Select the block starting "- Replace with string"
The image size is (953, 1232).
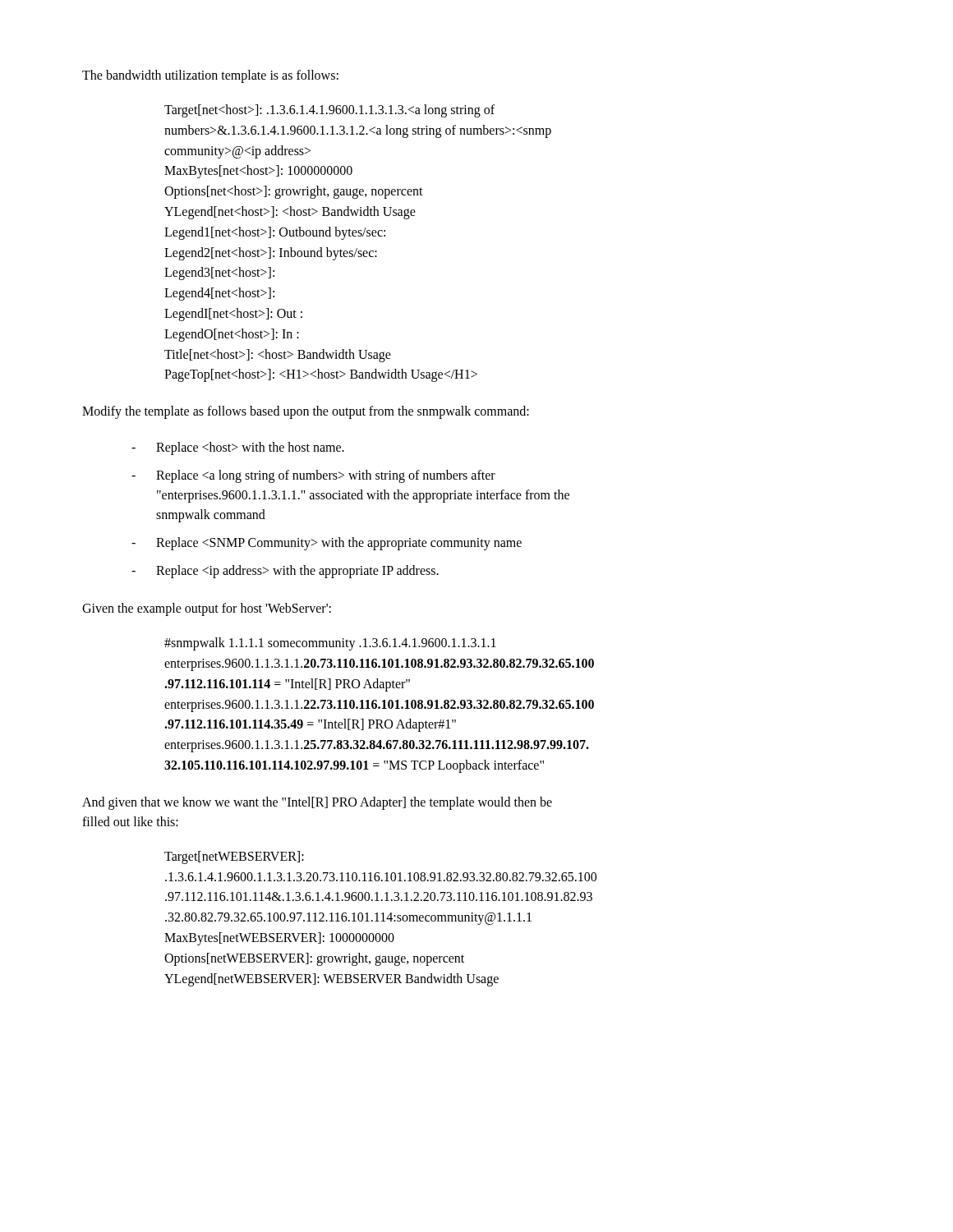pyautogui.click(x=501, y=495)
